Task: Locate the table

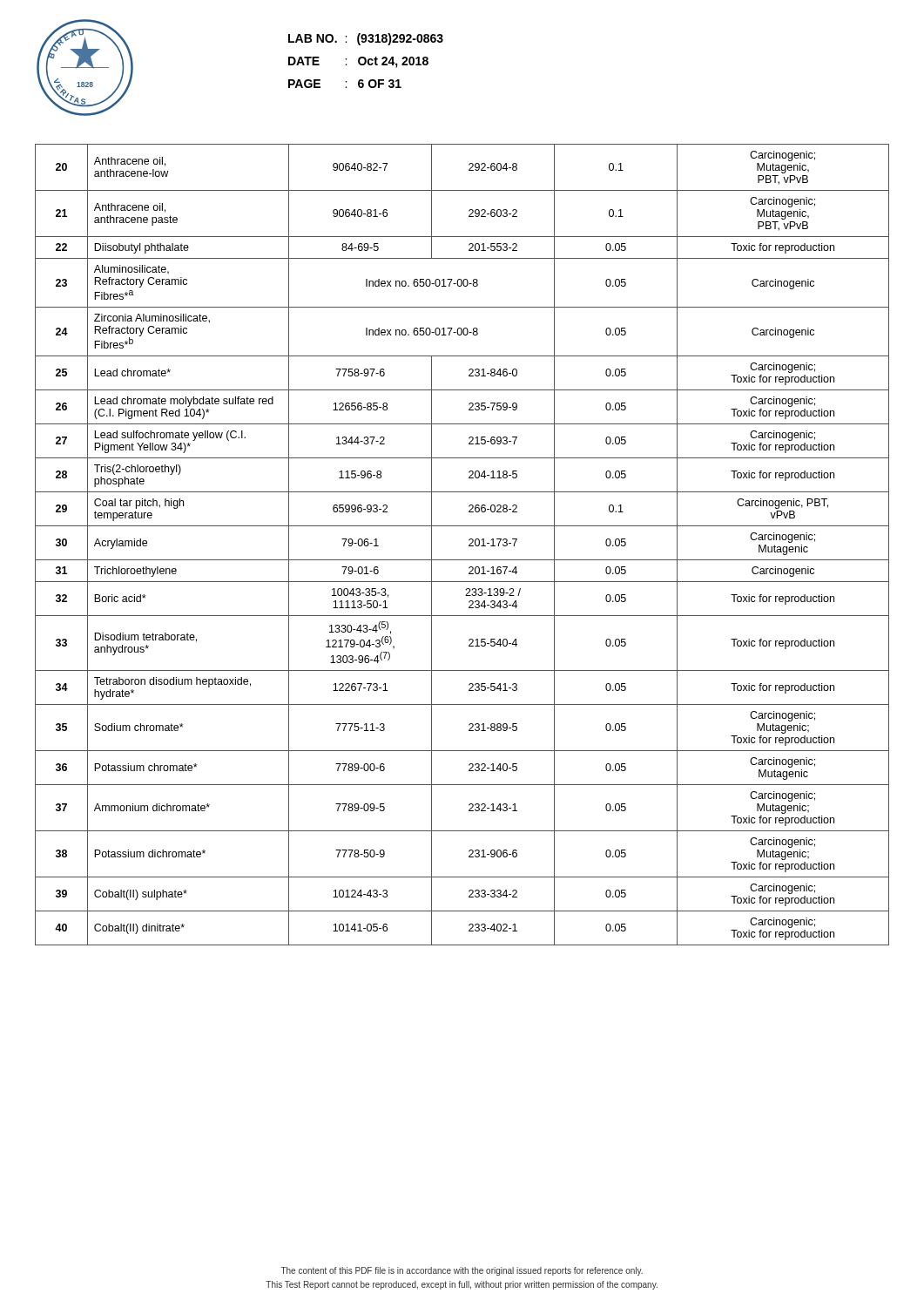Action: (x=462, y=544)
